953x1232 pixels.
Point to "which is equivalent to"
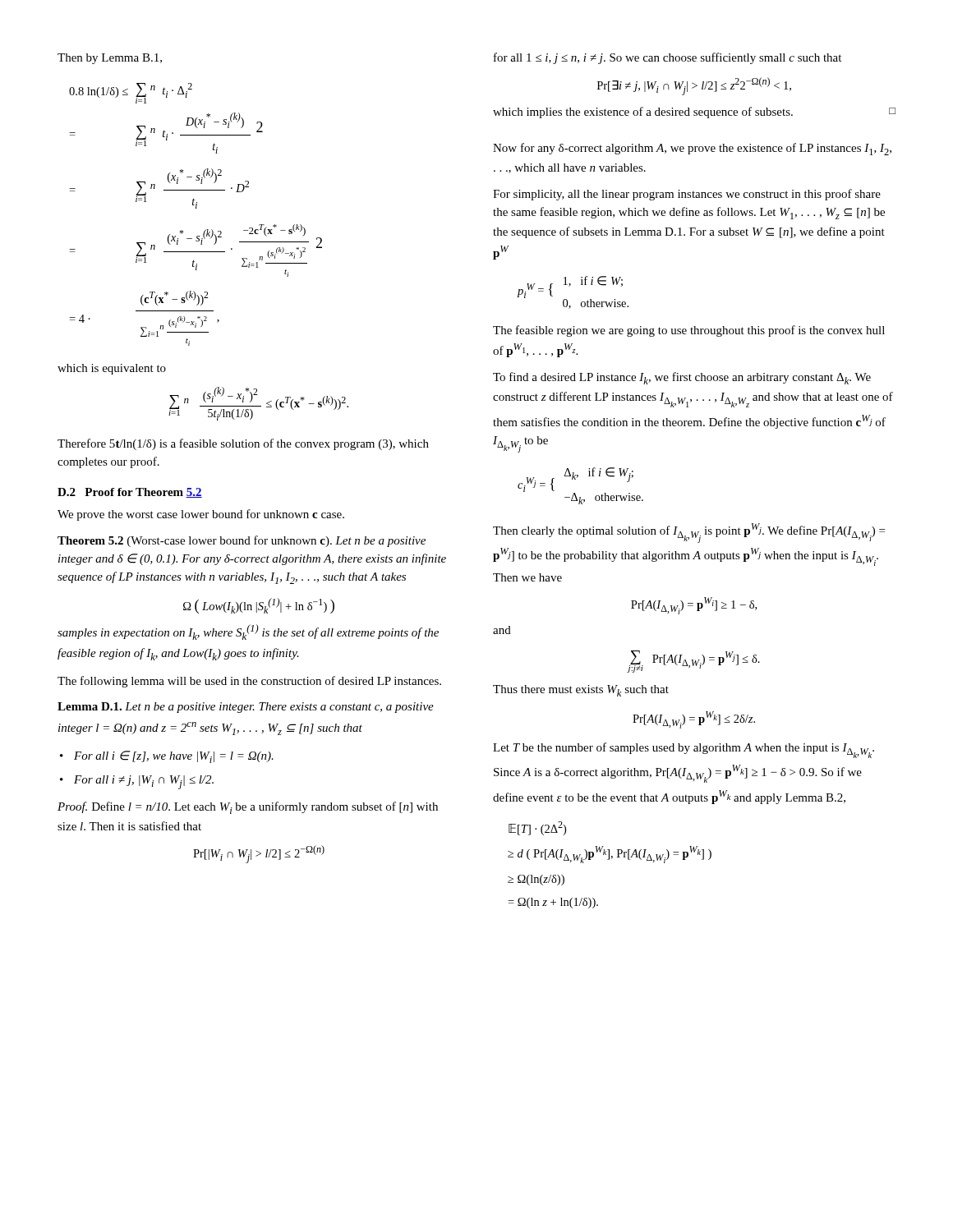[112, 369]
